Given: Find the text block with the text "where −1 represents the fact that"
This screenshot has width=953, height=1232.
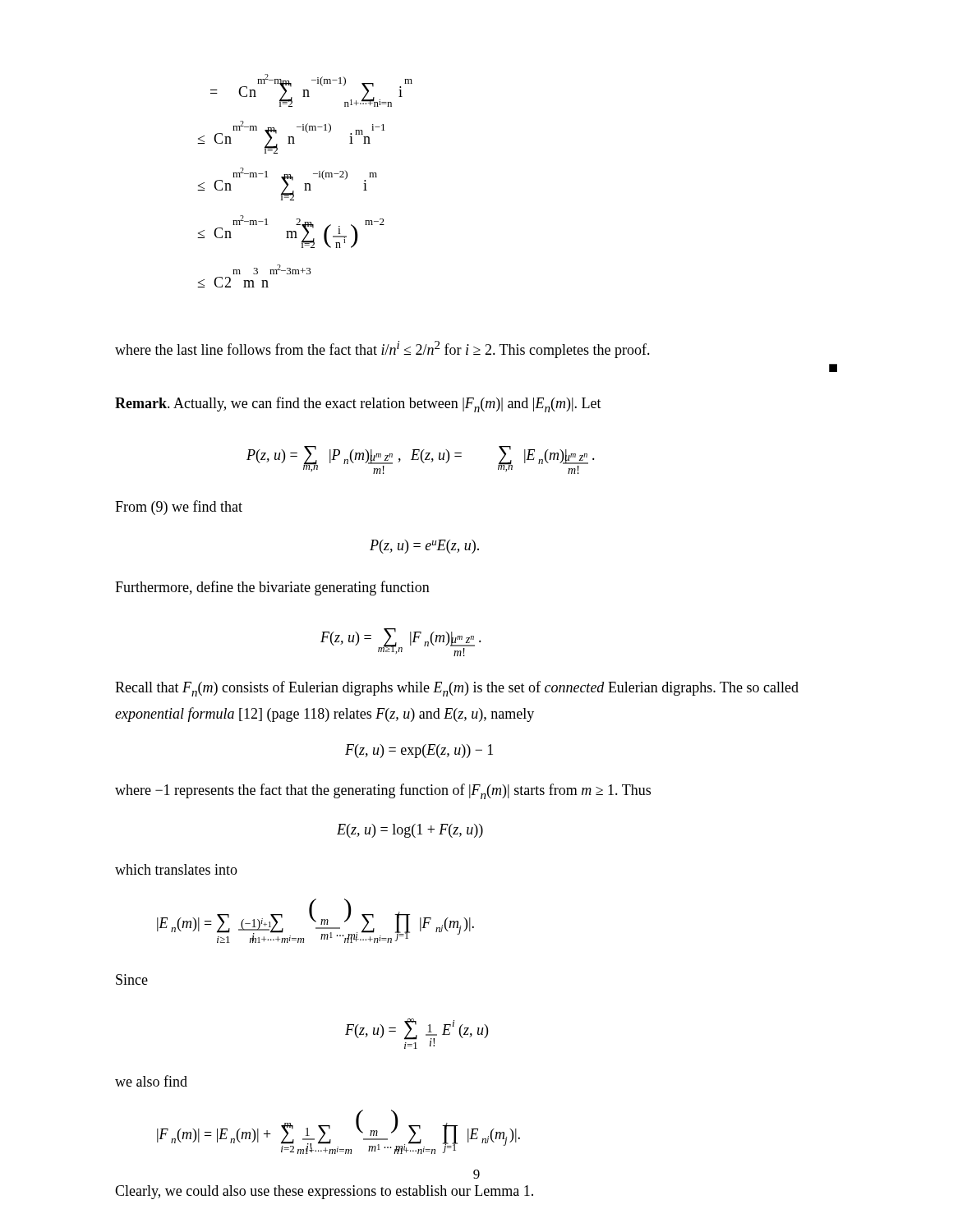Looking at the screenshot, I should click(x=383, y=792).
